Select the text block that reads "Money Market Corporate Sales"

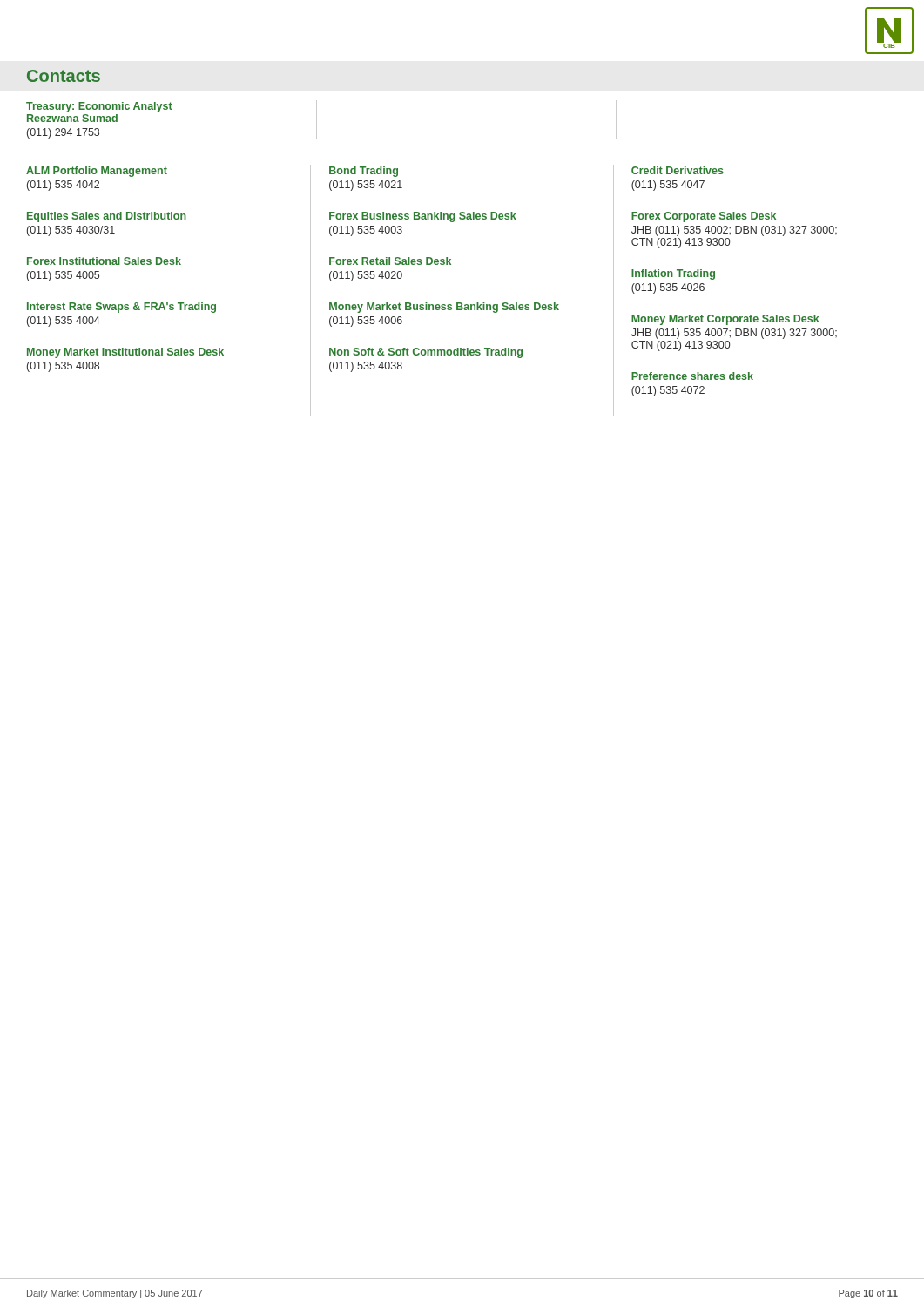[764, 332]
